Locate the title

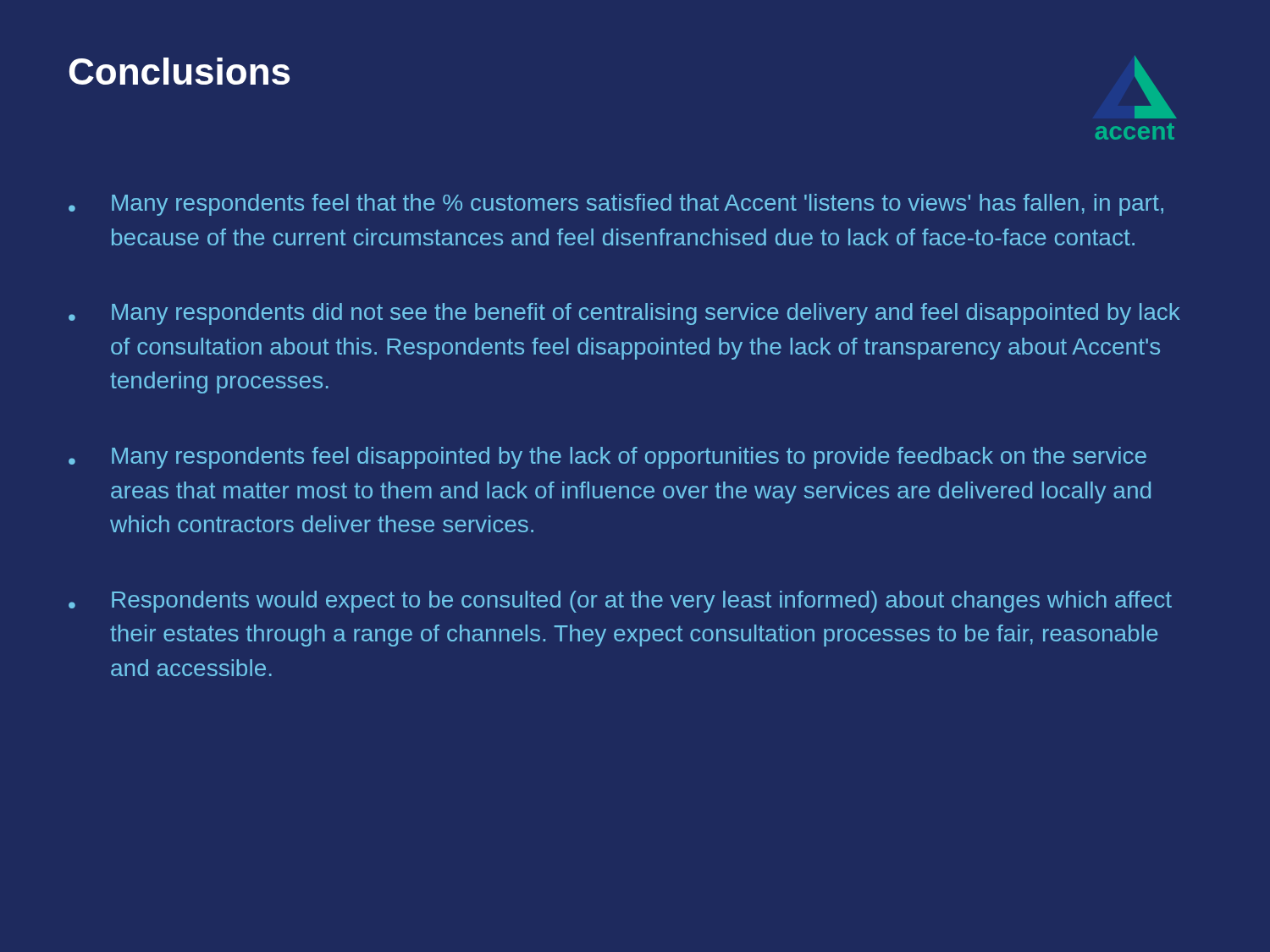click(x=180, y=72)
